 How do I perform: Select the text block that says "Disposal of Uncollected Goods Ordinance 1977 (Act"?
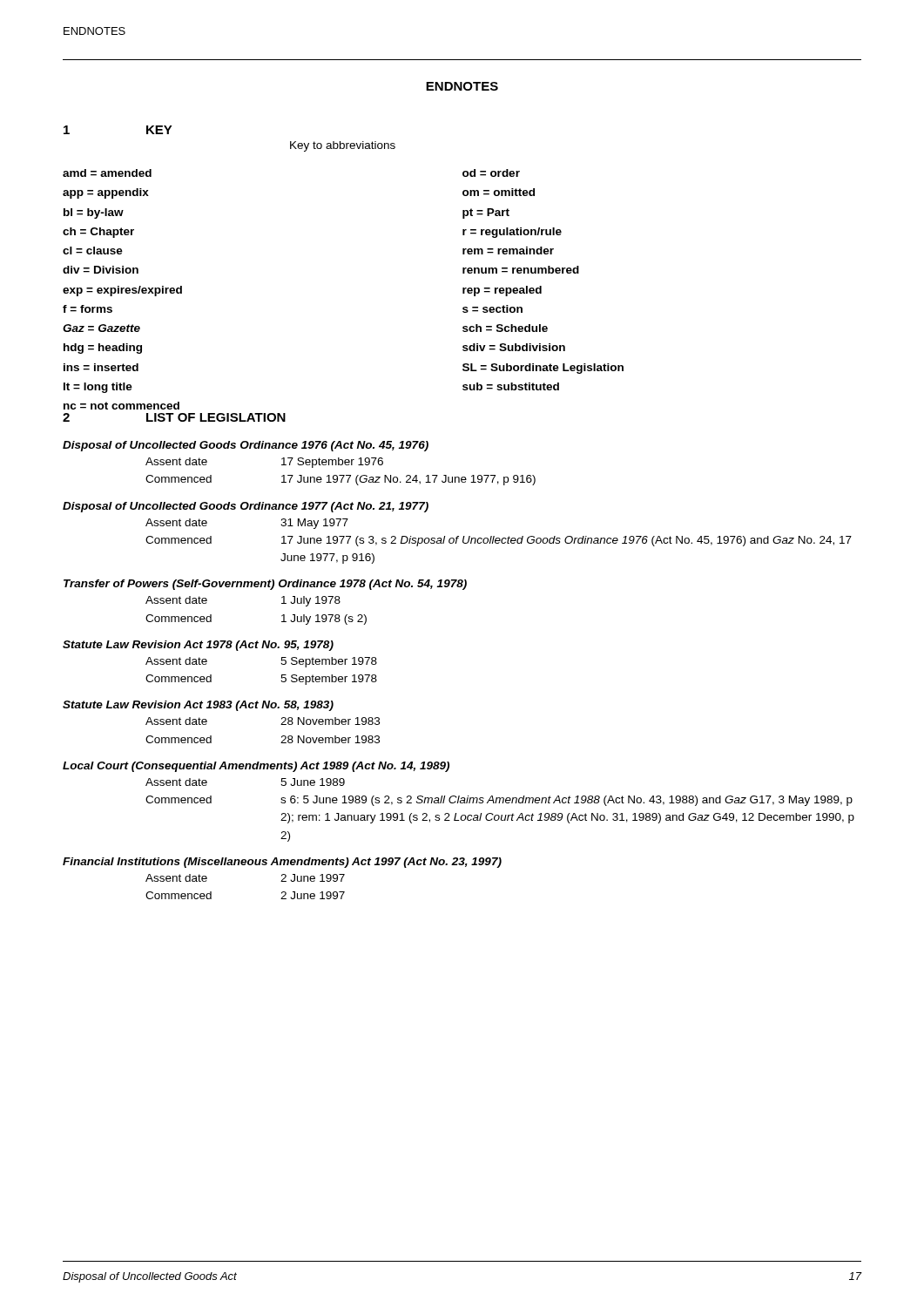462,533
